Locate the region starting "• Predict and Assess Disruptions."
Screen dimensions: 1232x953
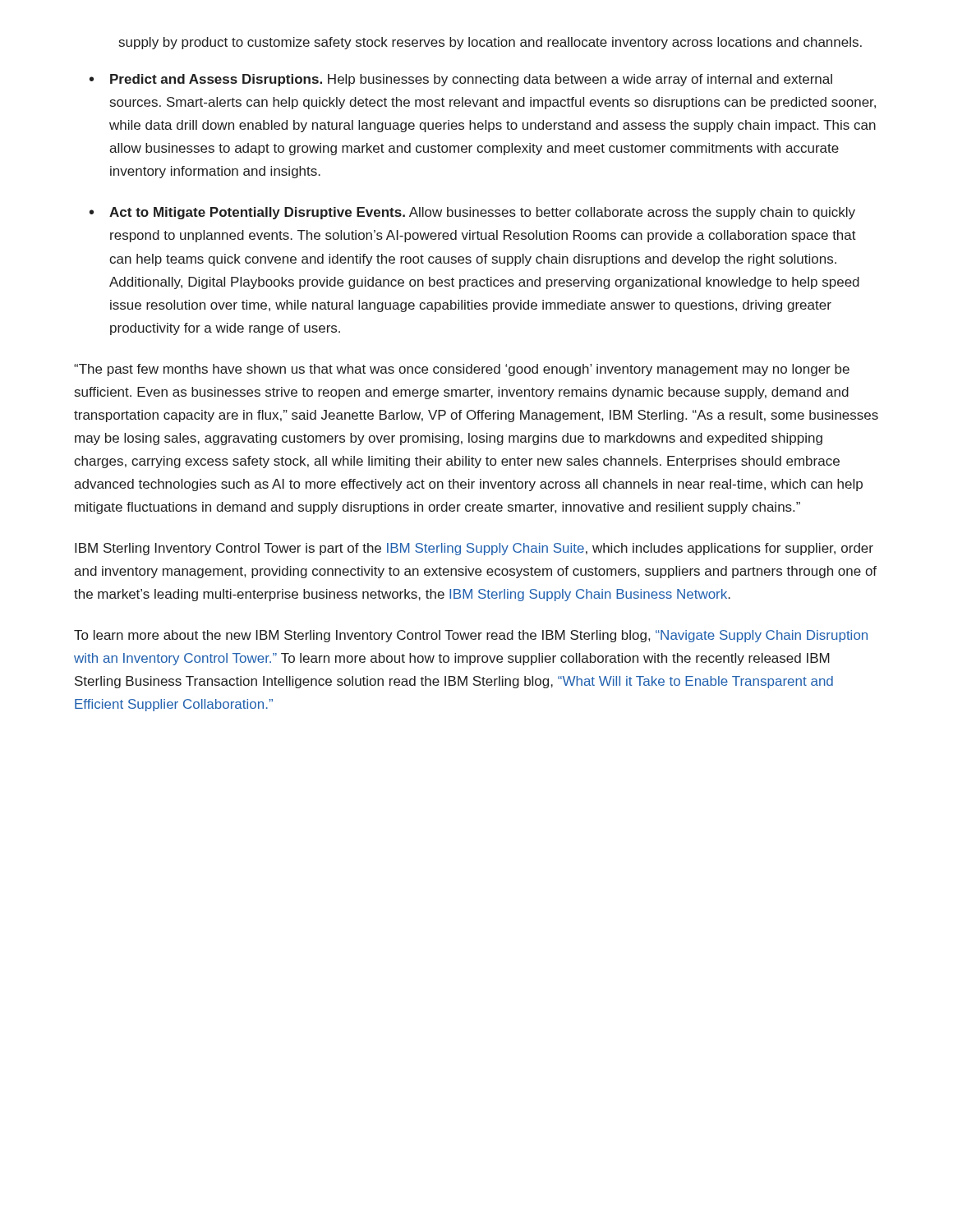(484, 126)
